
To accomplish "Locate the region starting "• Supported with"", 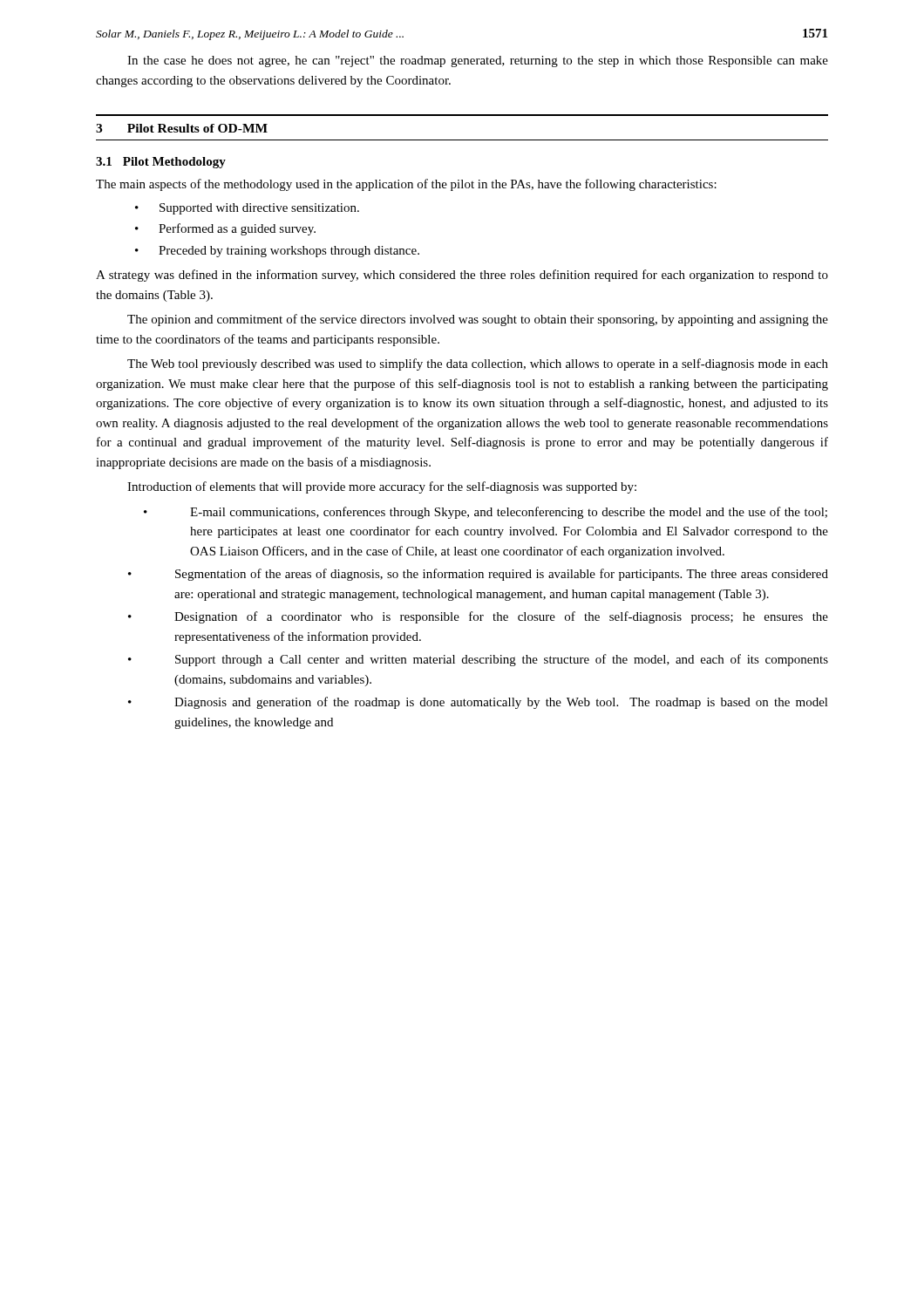I will pos(247,209).
